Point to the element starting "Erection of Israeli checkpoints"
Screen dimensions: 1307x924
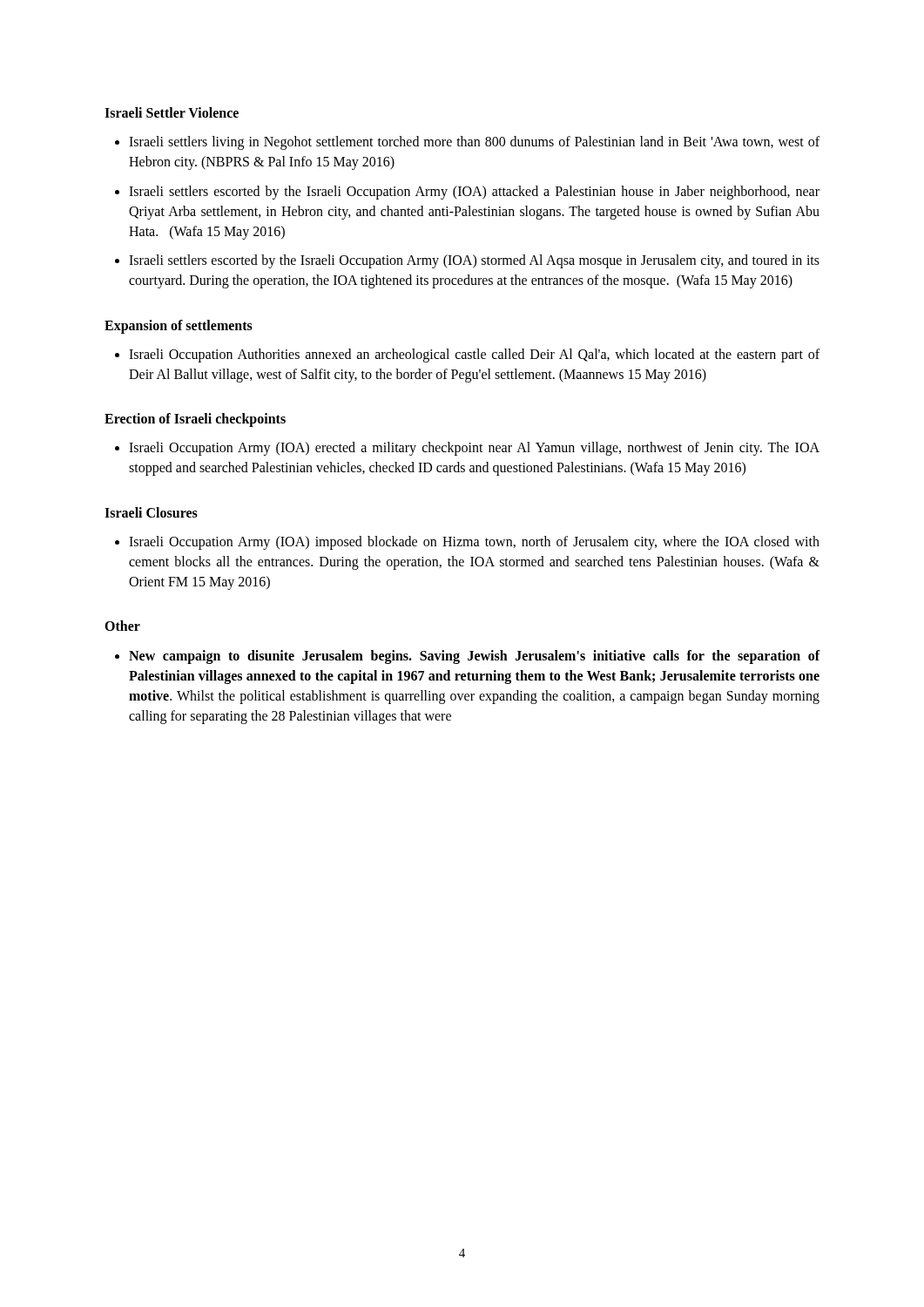(x=195, y=419)
